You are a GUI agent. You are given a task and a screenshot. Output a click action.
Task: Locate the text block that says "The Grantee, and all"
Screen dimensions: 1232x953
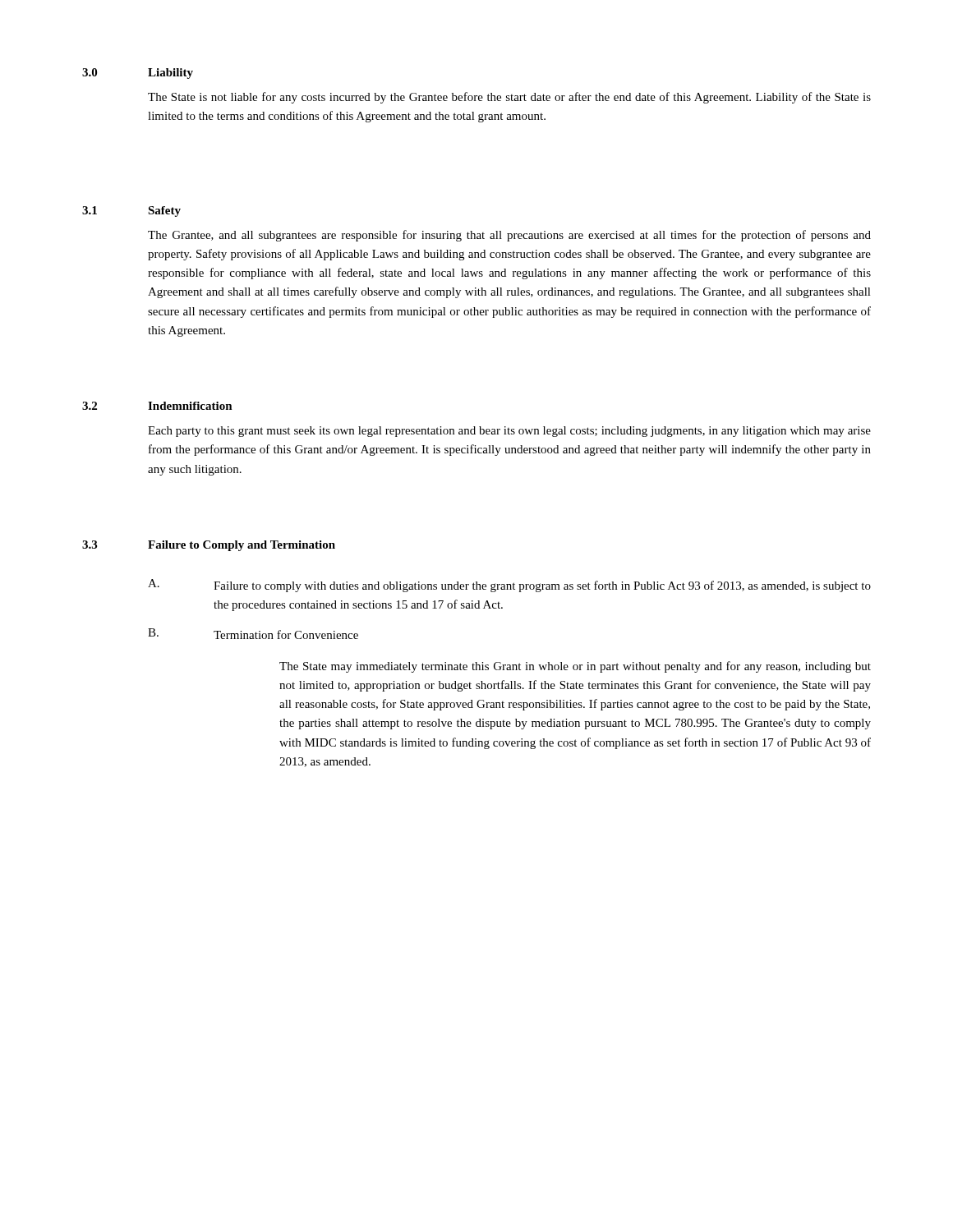click(x=509, y=282)
